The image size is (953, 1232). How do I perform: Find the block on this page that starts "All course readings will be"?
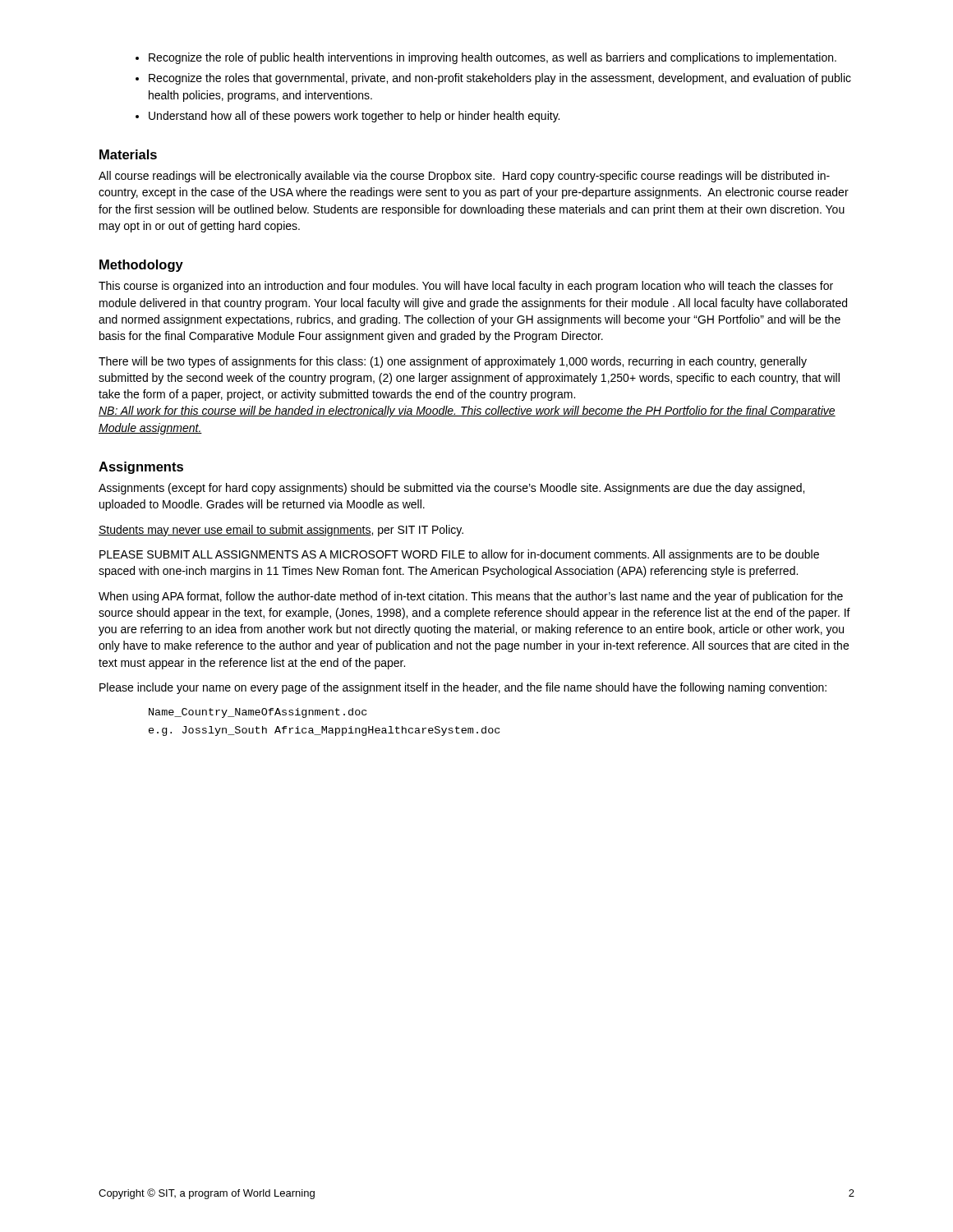(x=473, y=201)
